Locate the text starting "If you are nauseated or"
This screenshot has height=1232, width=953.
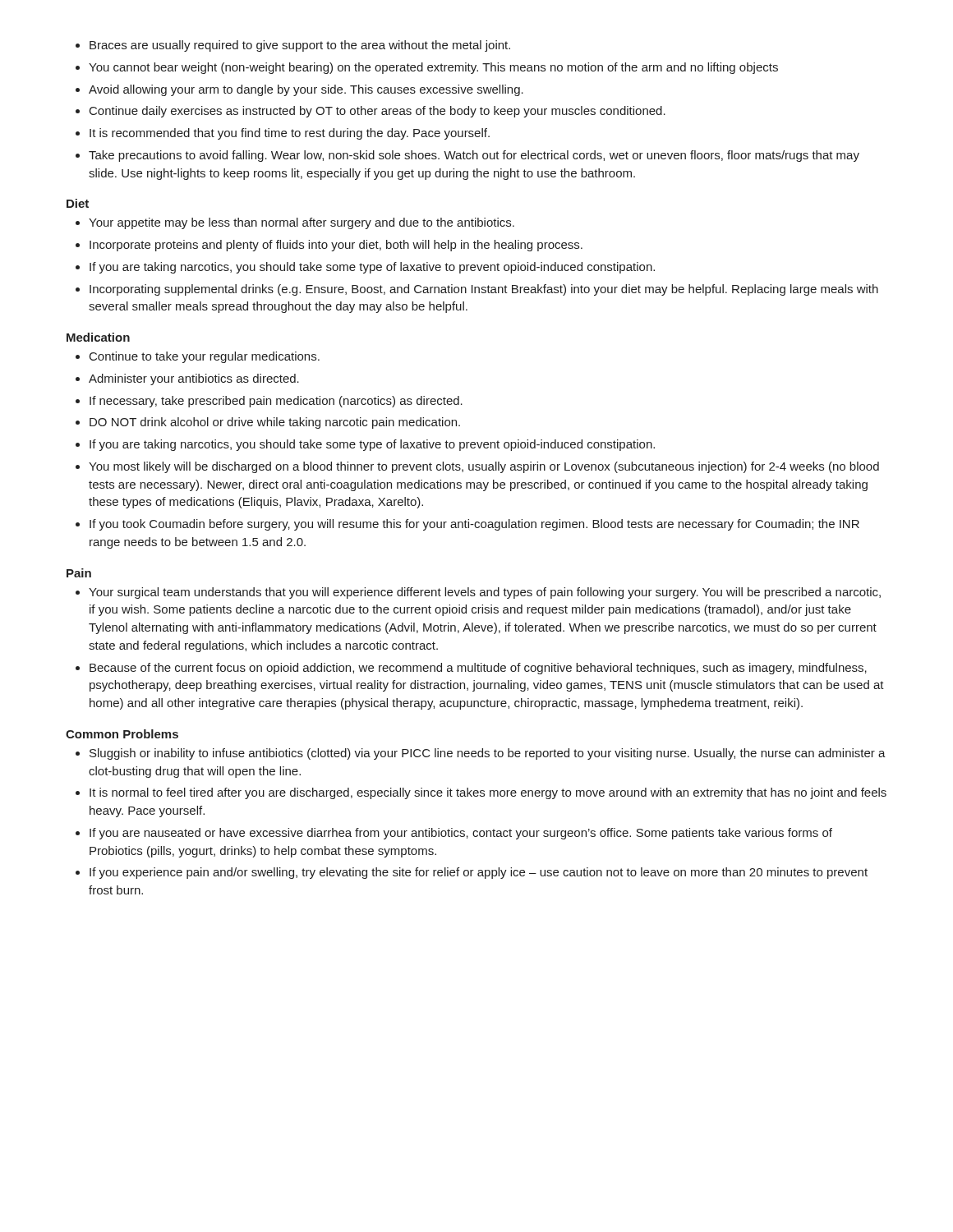pyautogui.click(x=488, y=841)
